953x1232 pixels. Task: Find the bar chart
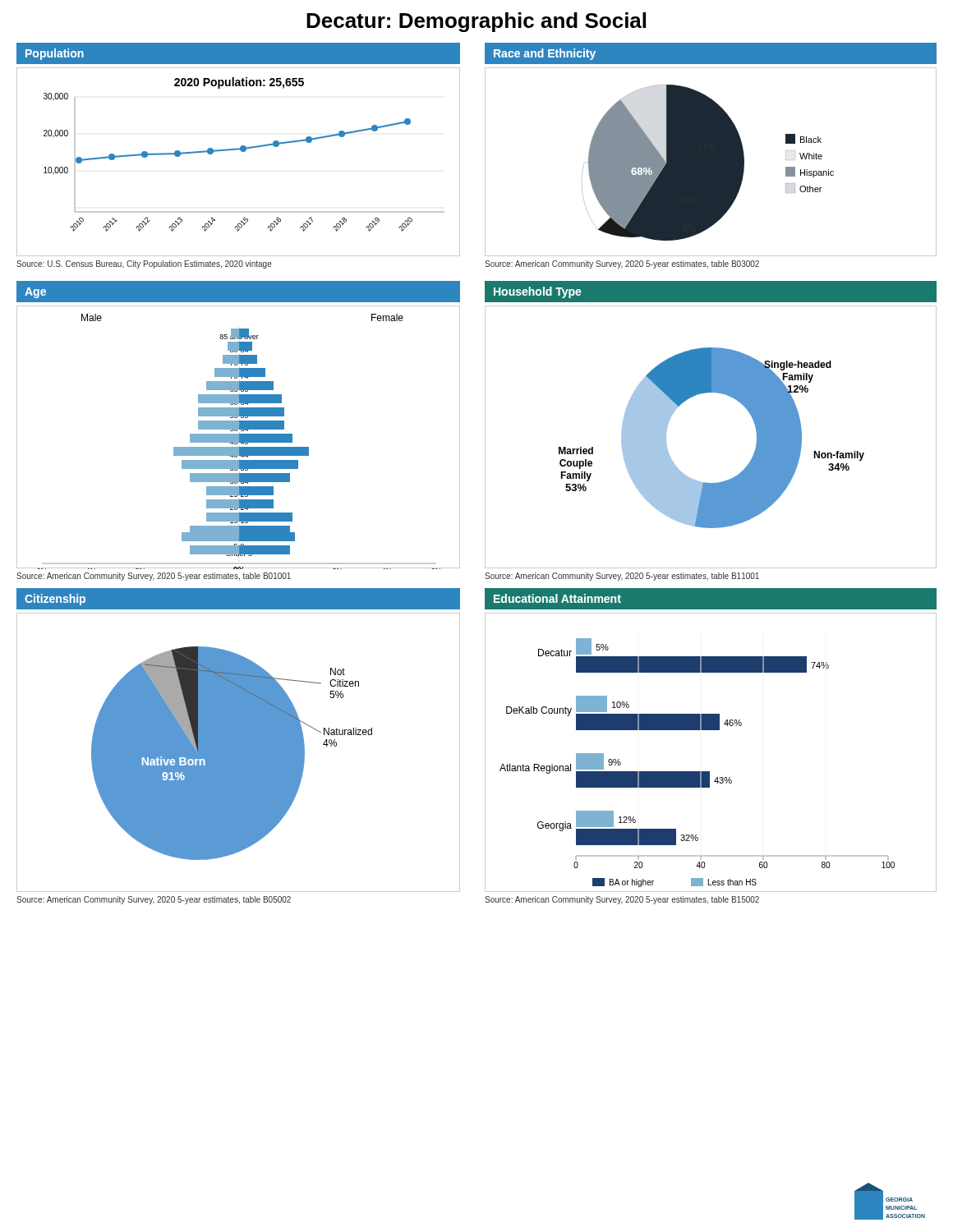pyautogui.click(x=238, y=437)
